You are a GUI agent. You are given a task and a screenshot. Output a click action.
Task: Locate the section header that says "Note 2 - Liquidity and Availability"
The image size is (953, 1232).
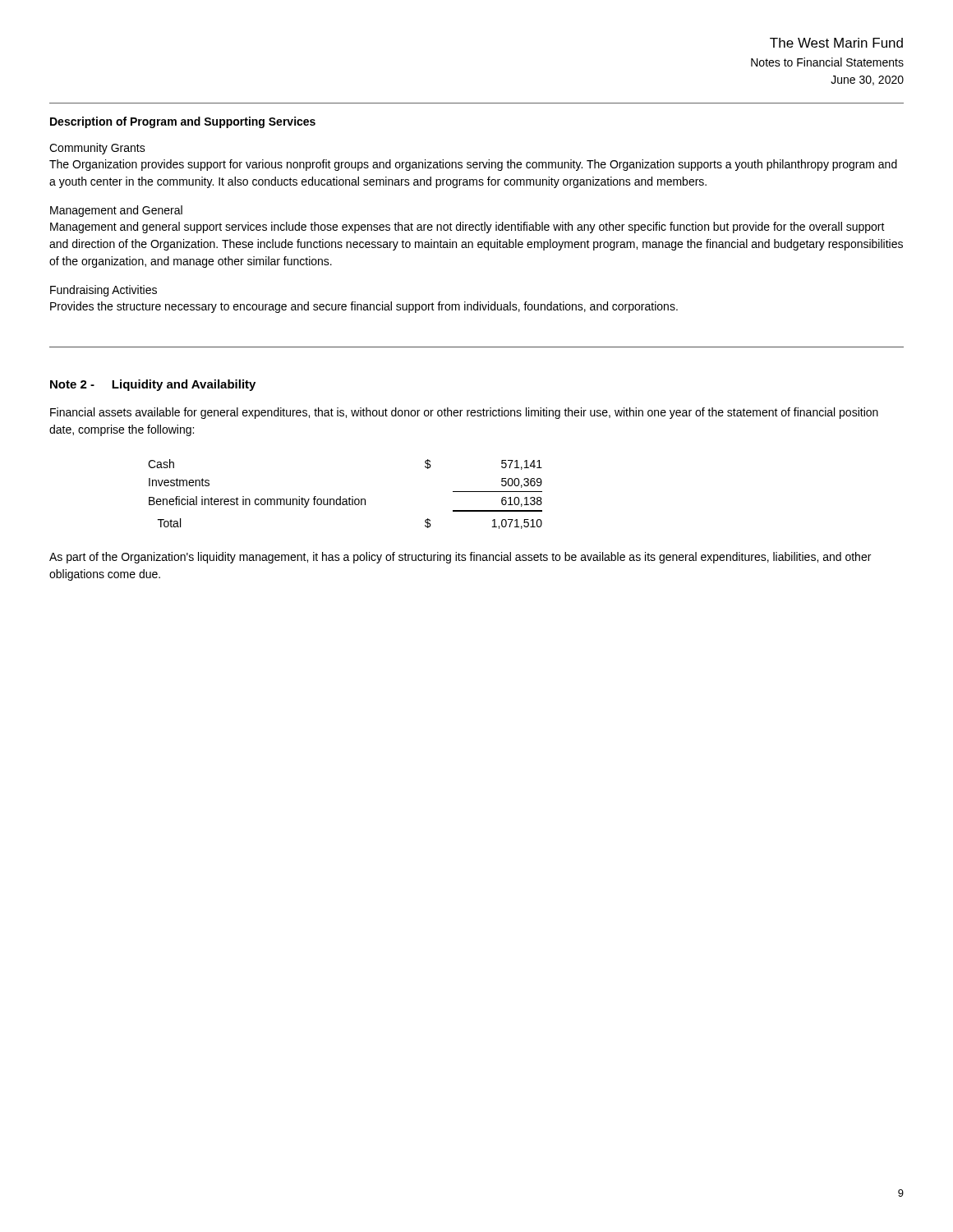[x=153, y=384]
